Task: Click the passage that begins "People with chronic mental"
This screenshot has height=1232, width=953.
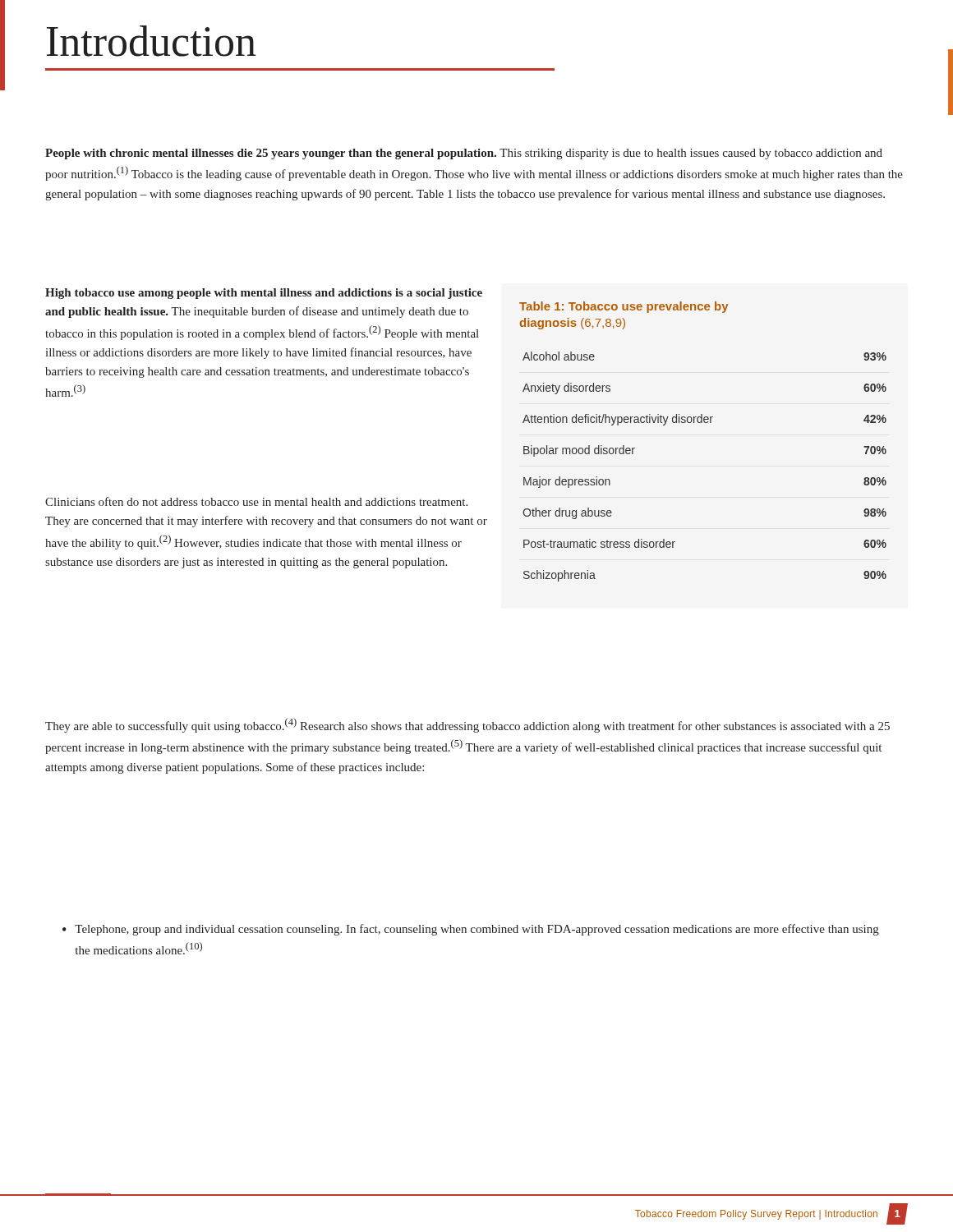Action: [474, 173]
